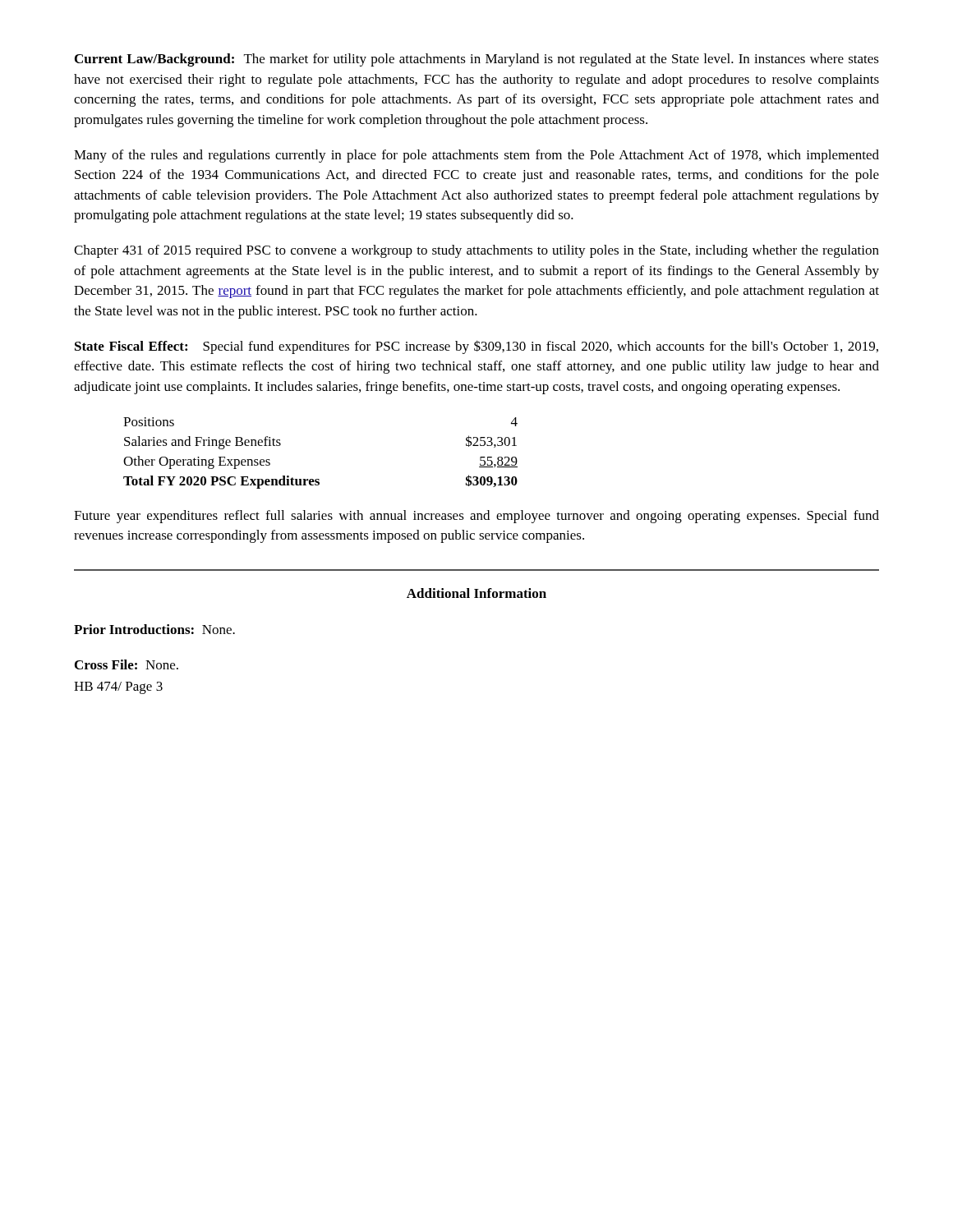
Task: Click where it says "Prior Introductions: None."
Action: [x=155, y=629]
